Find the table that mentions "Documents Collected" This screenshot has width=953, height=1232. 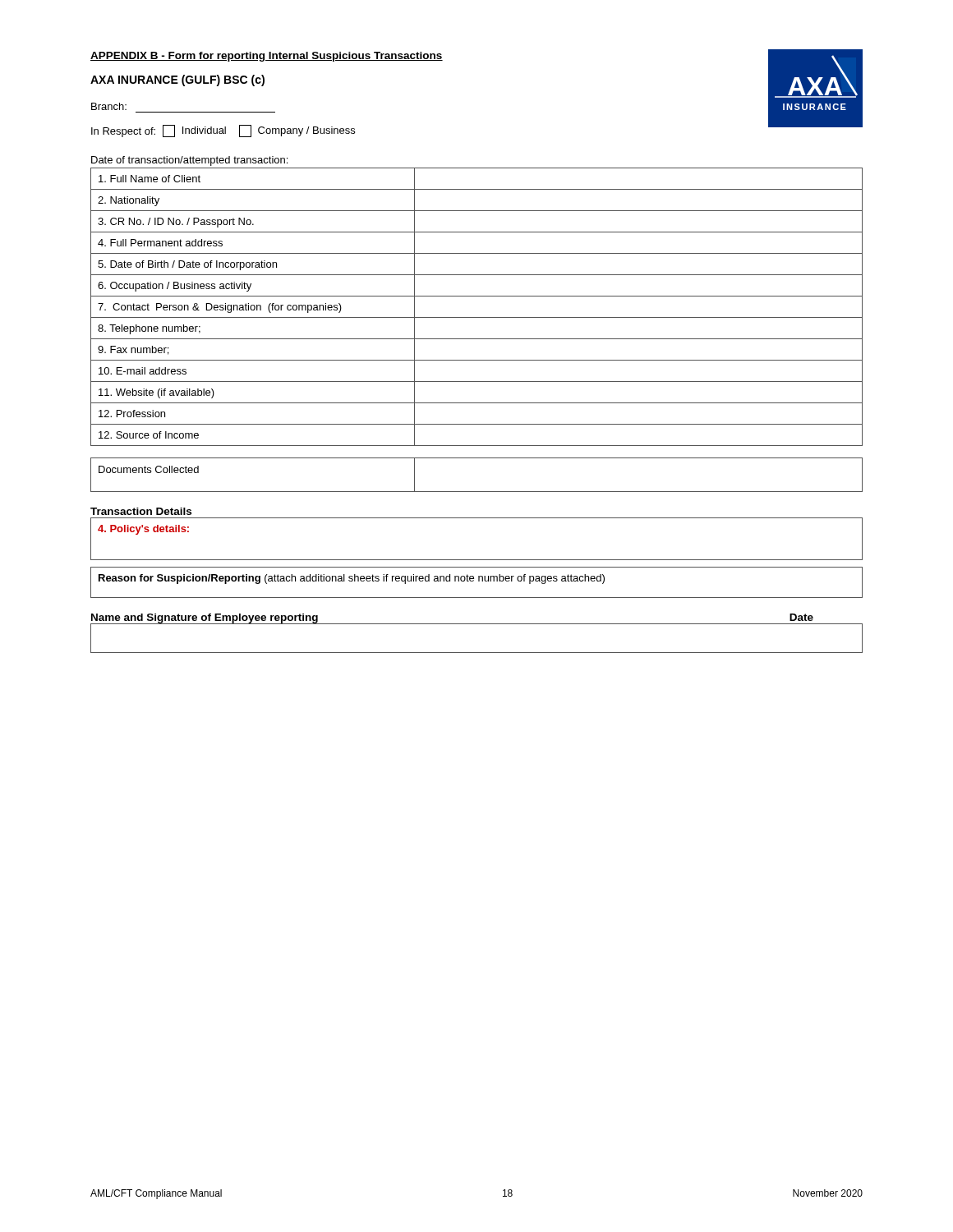coord(476,475)
